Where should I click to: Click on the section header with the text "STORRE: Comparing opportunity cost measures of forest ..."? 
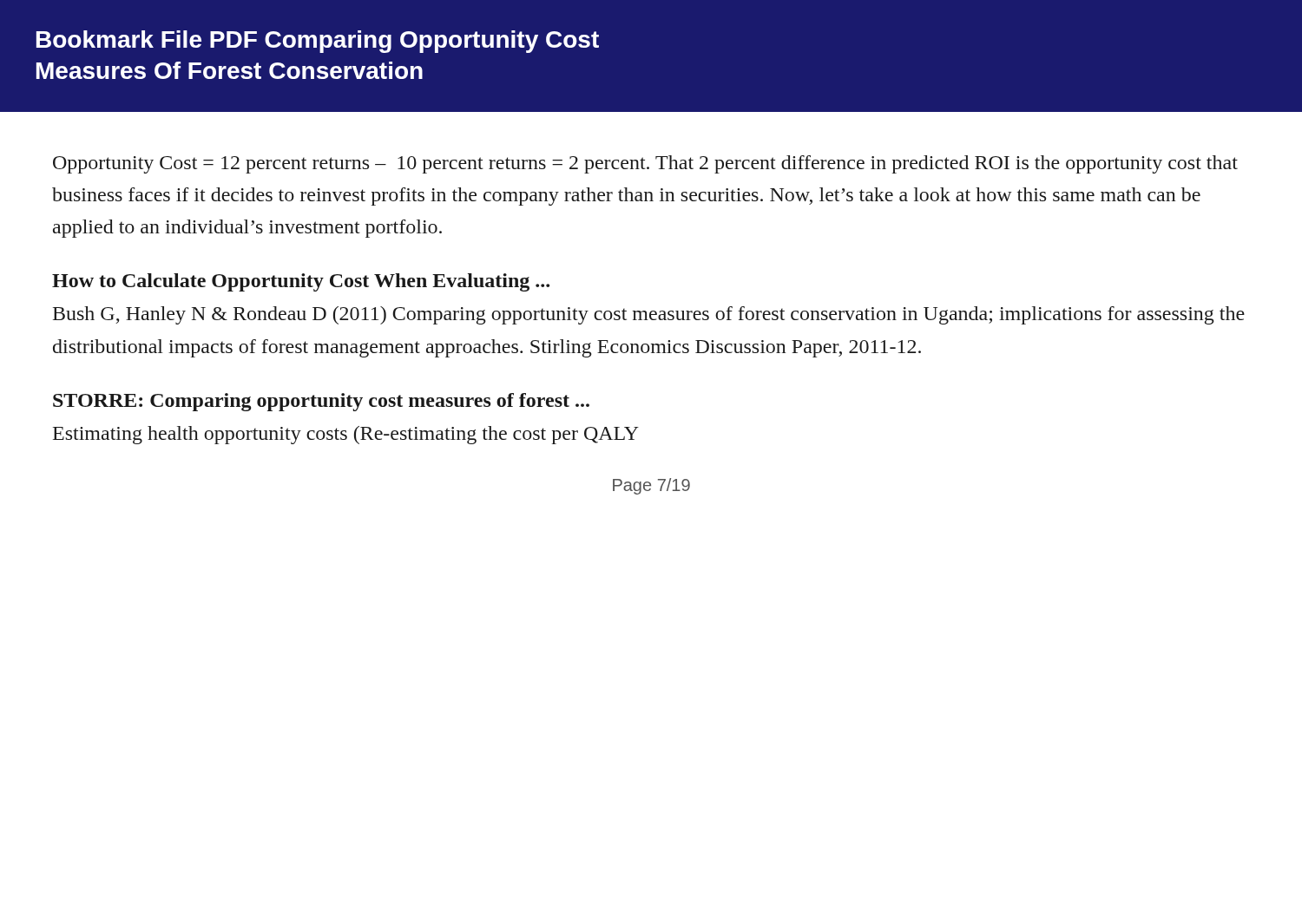[321, 400]
